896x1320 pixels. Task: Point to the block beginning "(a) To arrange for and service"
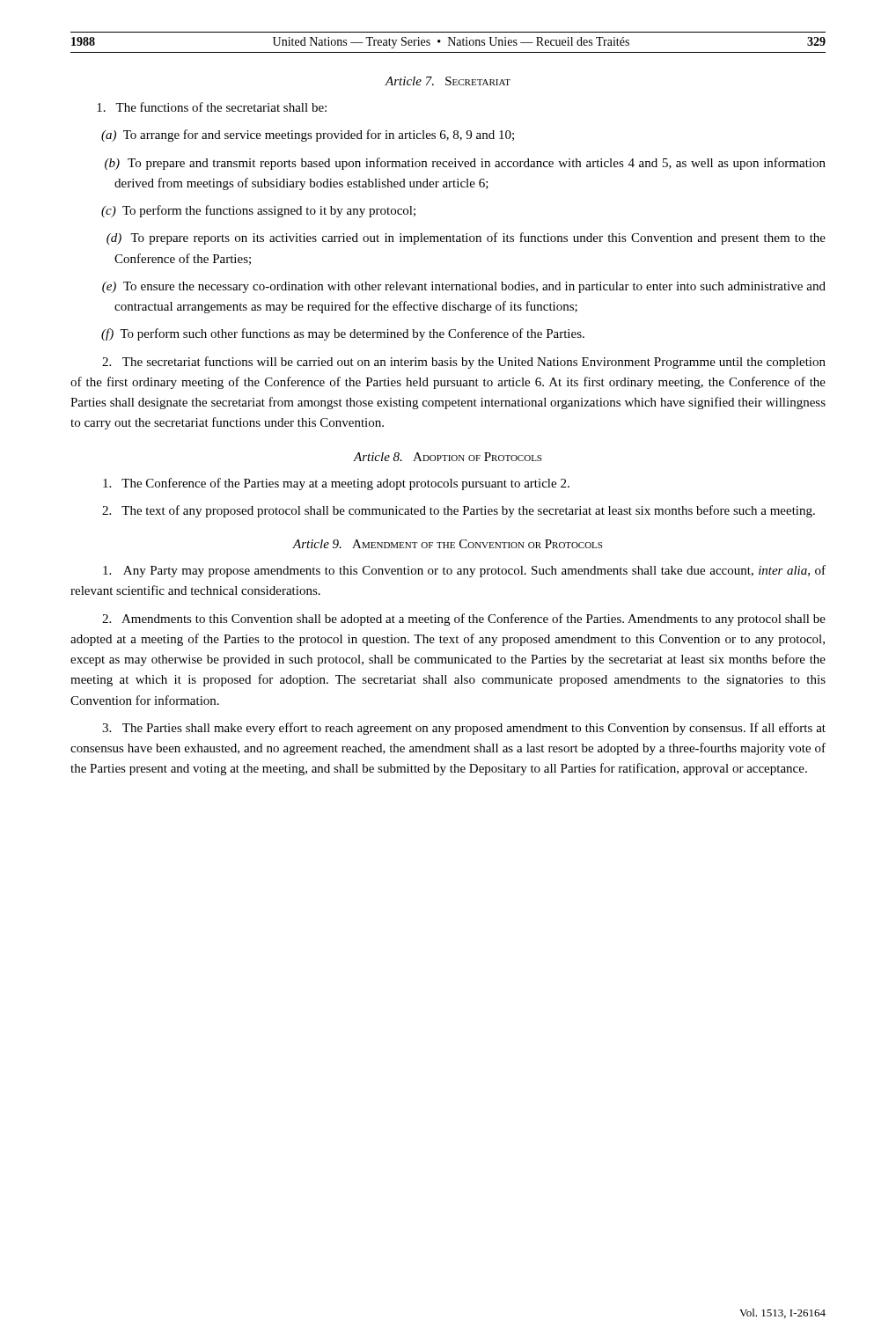302,135
